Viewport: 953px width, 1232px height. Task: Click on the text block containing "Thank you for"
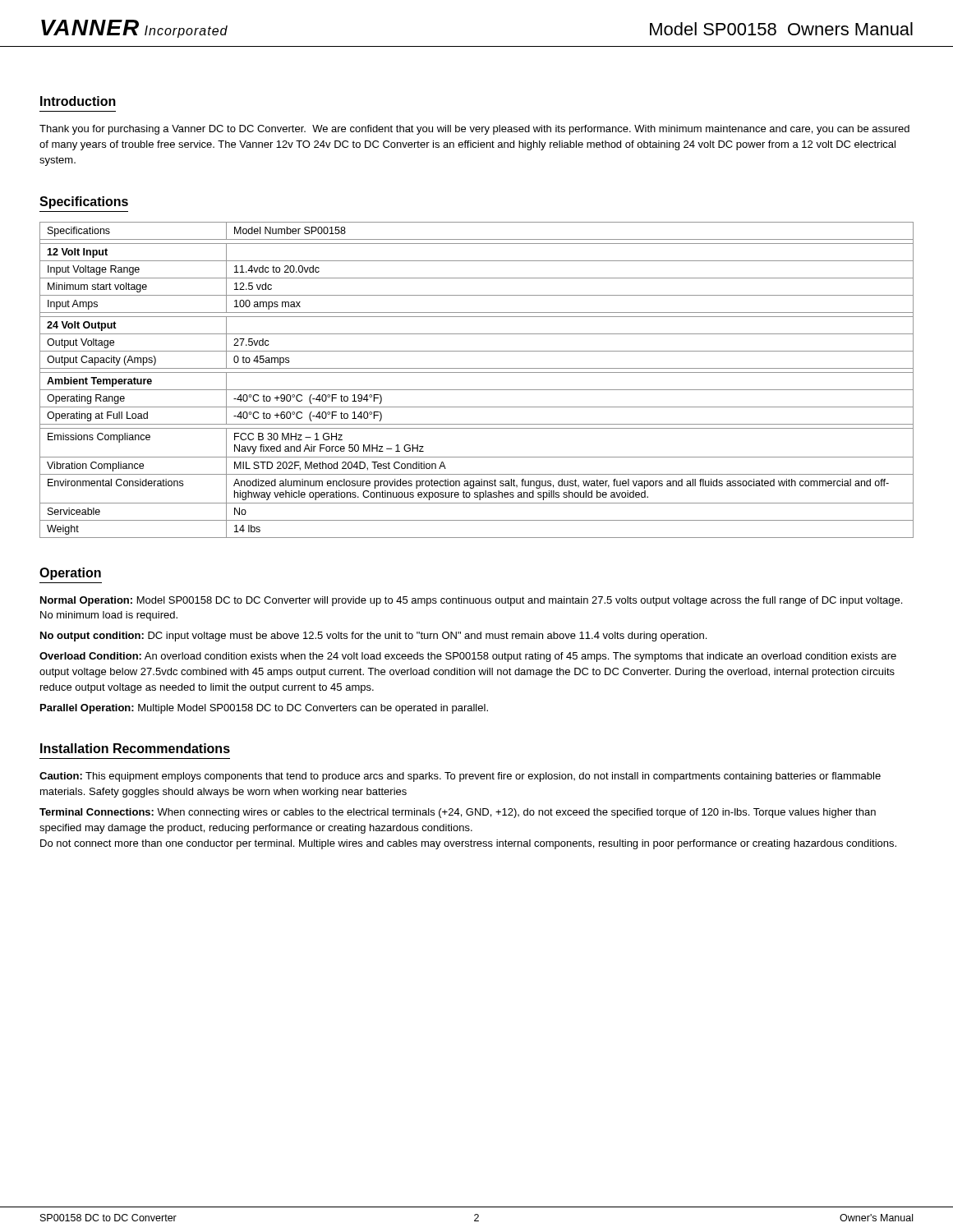tap(475, 144)
